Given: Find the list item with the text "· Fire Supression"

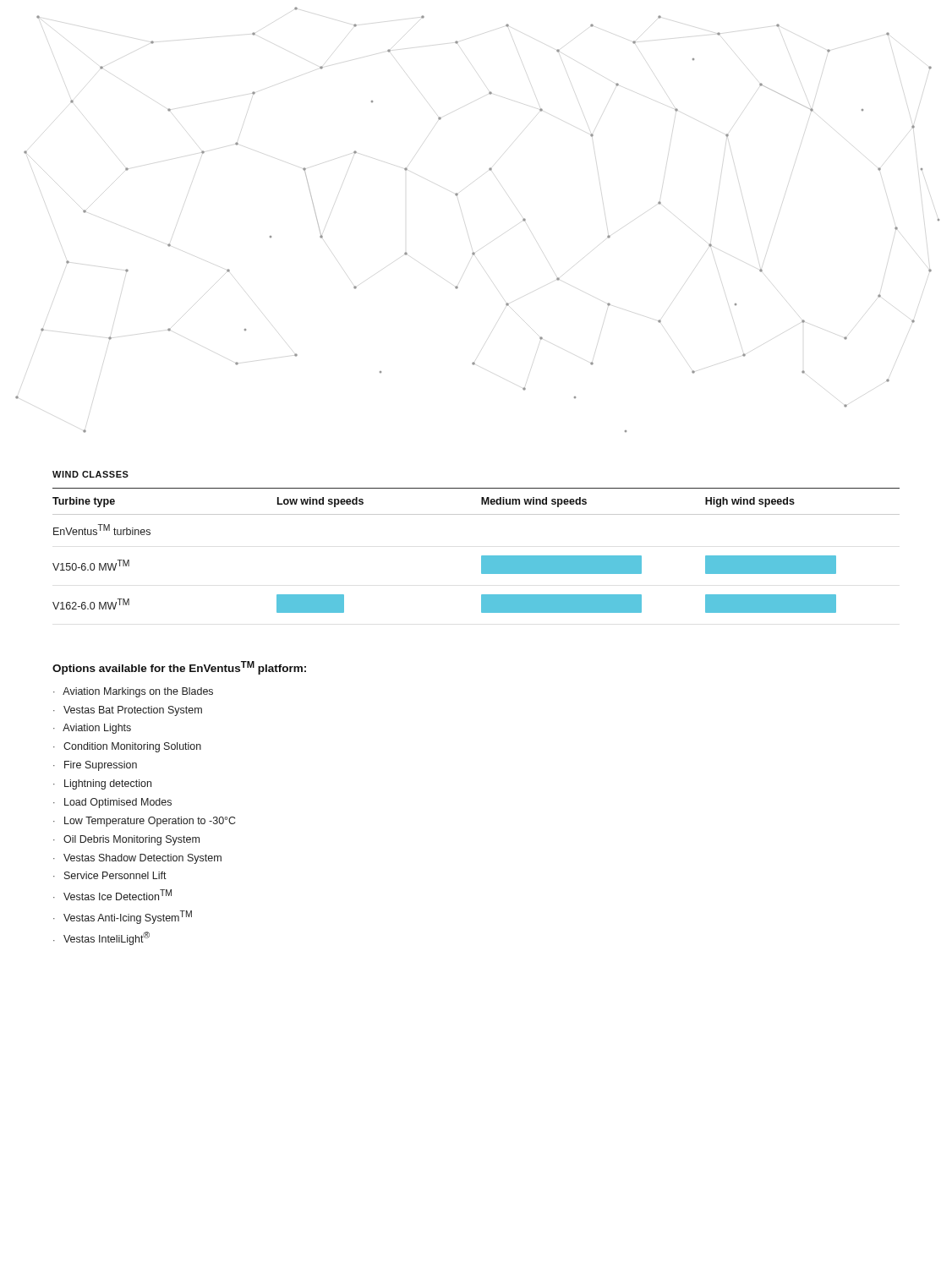Looking at the screenshot, I should pos(95,765).
